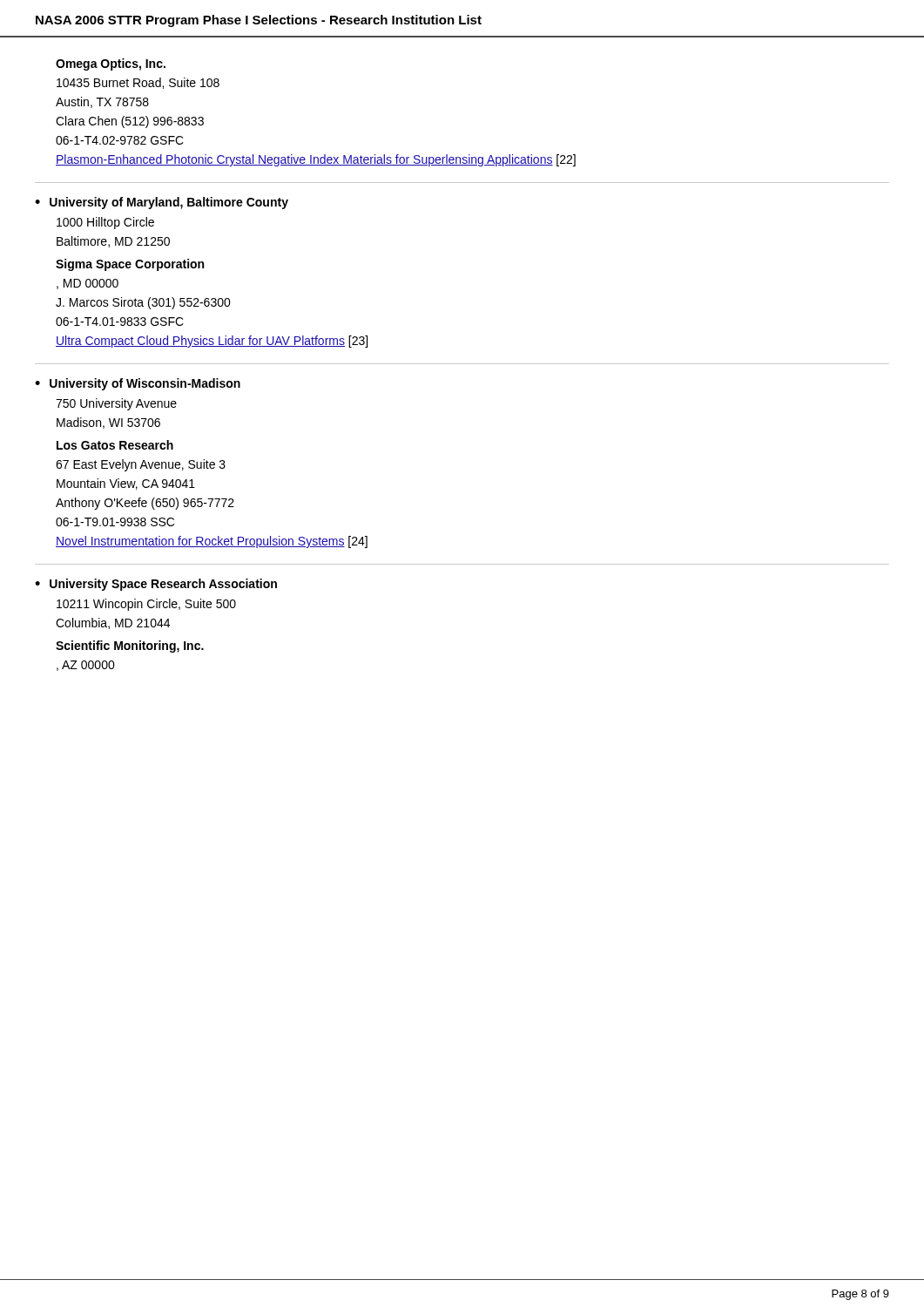Select the text with the text "Austin, TX 78758"

[x=102, y=102]
